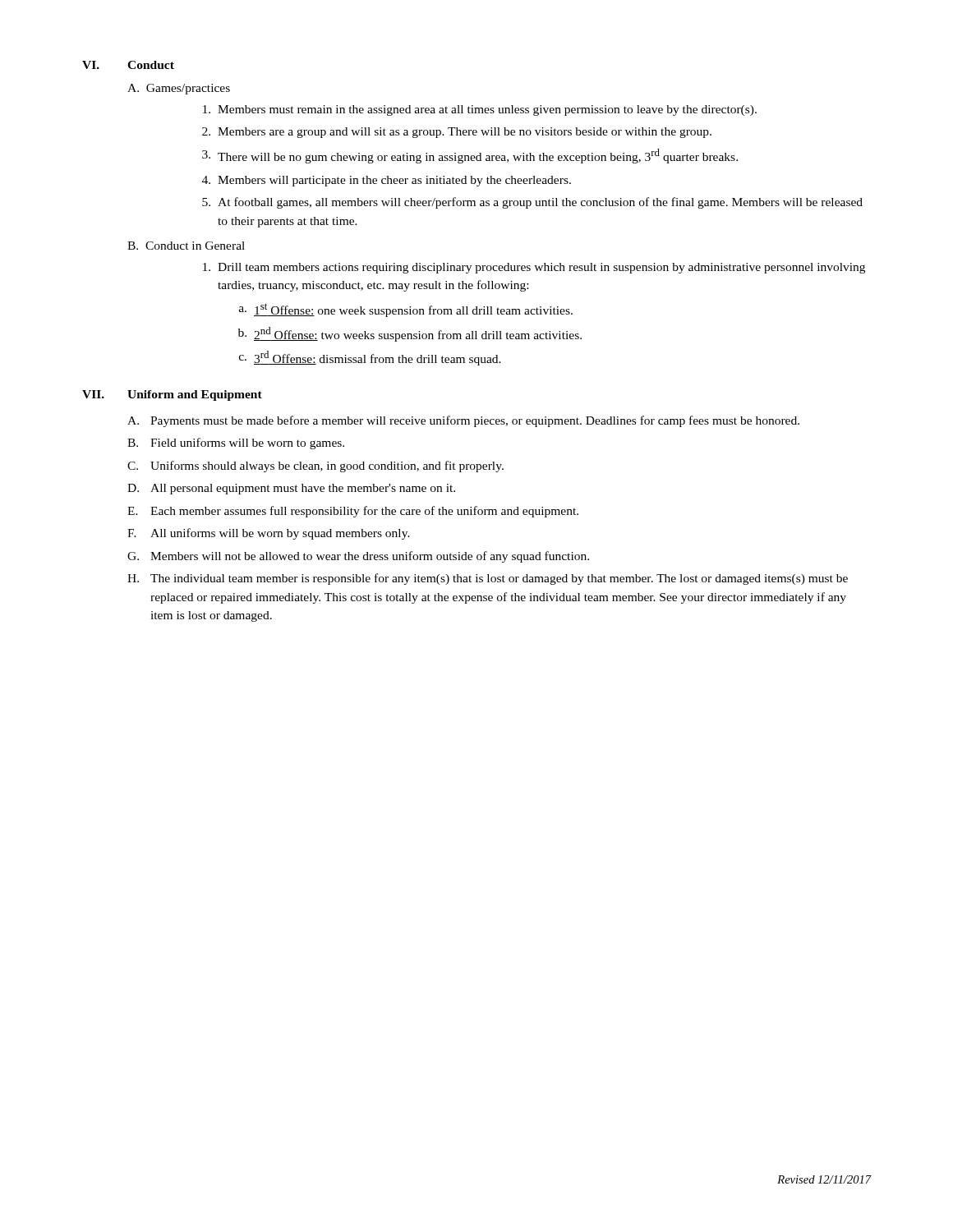Viewport: 953px width, 1232px height.
Task: Click on the region starting "F. All uniforms will be worn by"
Action: pos(269,534)
